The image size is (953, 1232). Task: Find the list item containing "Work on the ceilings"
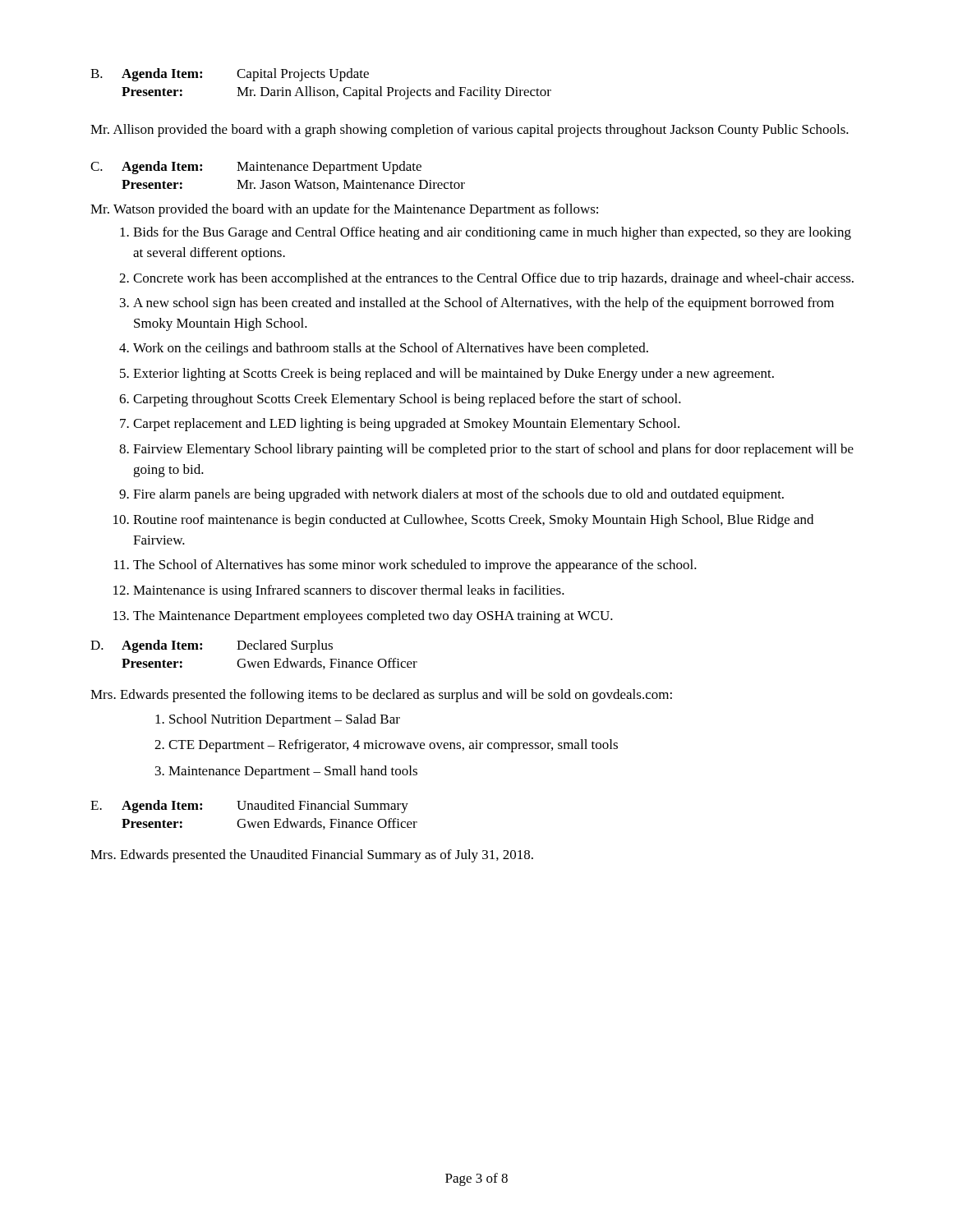coord(391,348)
